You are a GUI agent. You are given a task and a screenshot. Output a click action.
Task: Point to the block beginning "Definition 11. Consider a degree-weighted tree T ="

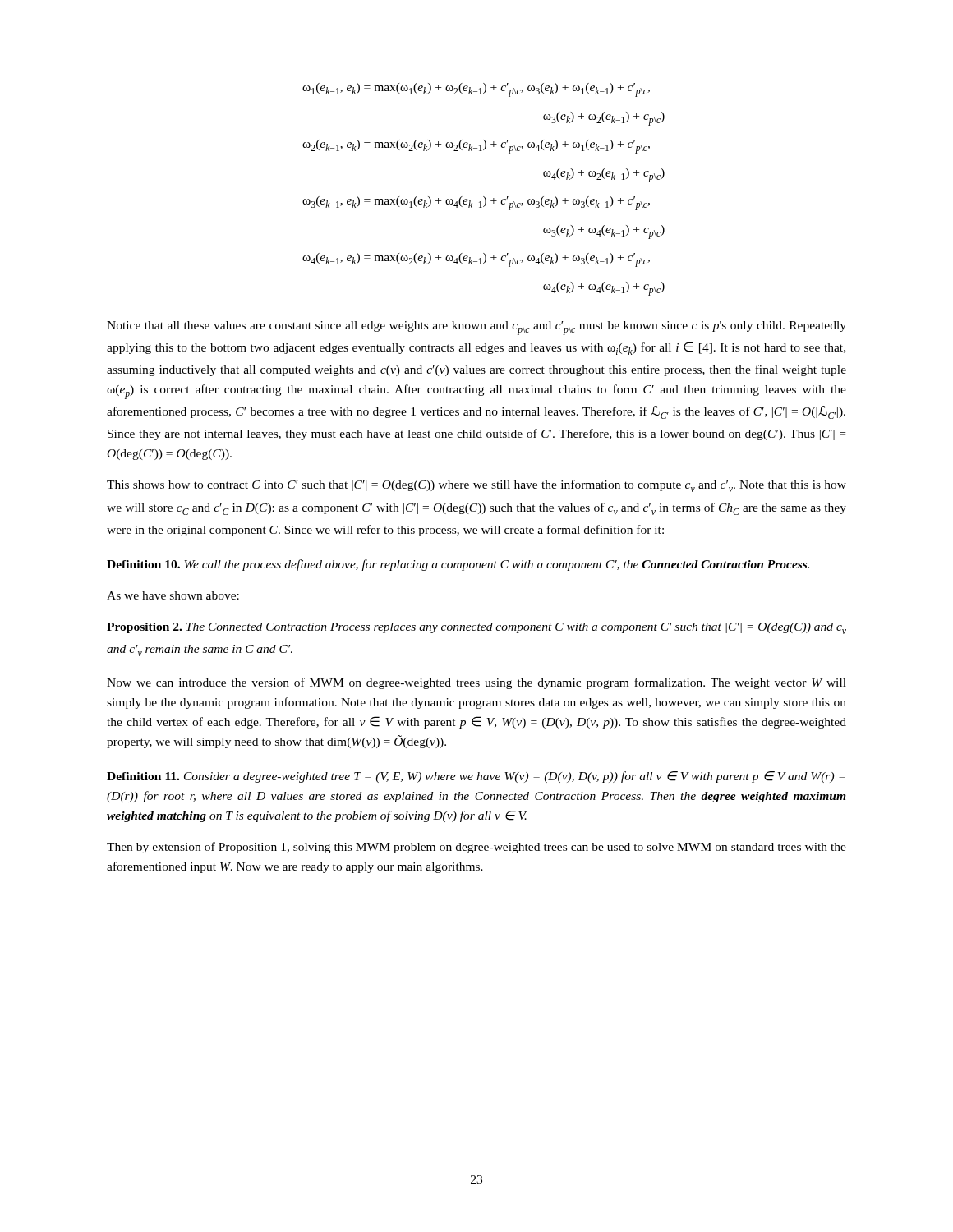pos(476,796)
